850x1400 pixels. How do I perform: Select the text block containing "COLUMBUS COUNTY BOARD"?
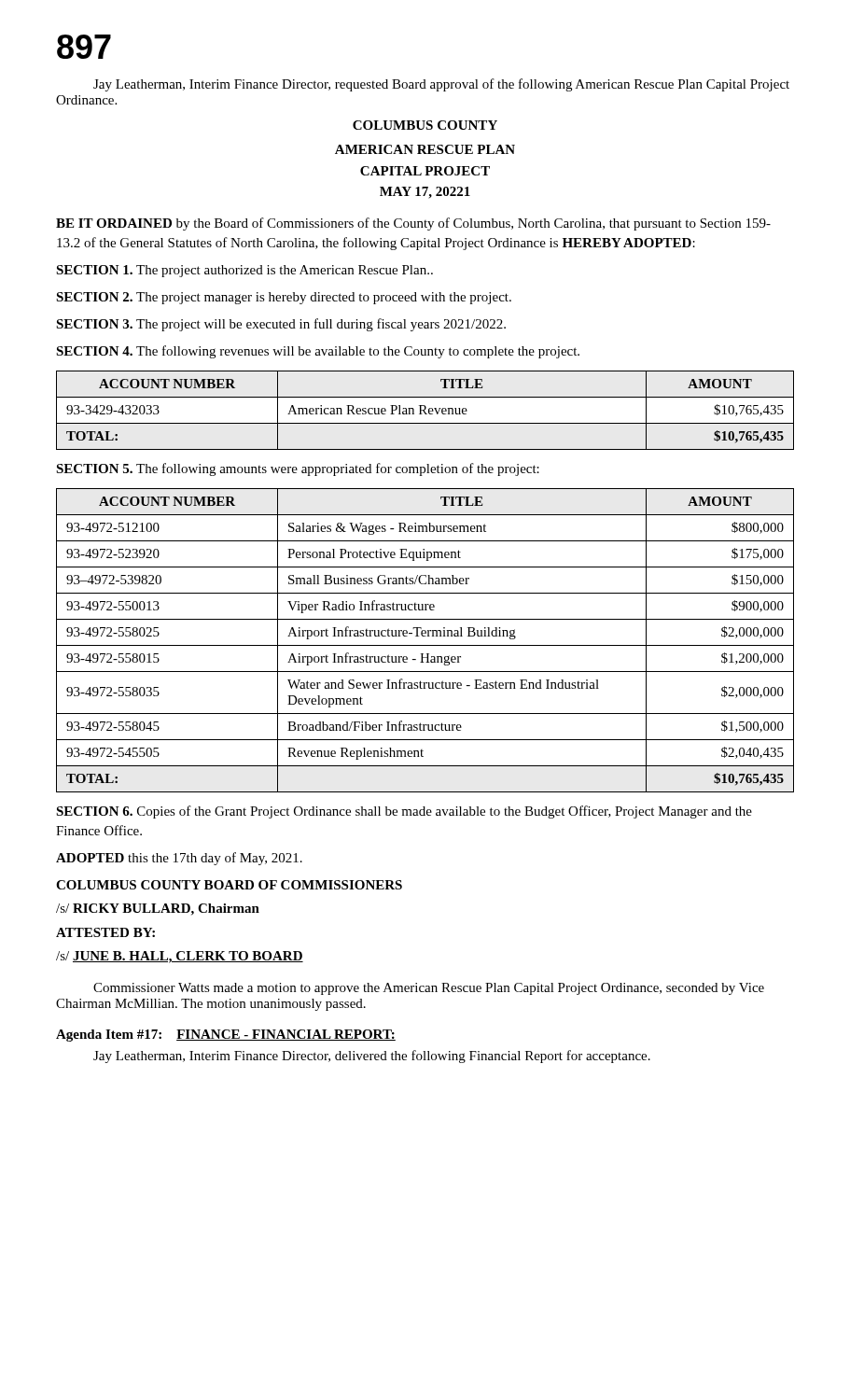[229, 920]
